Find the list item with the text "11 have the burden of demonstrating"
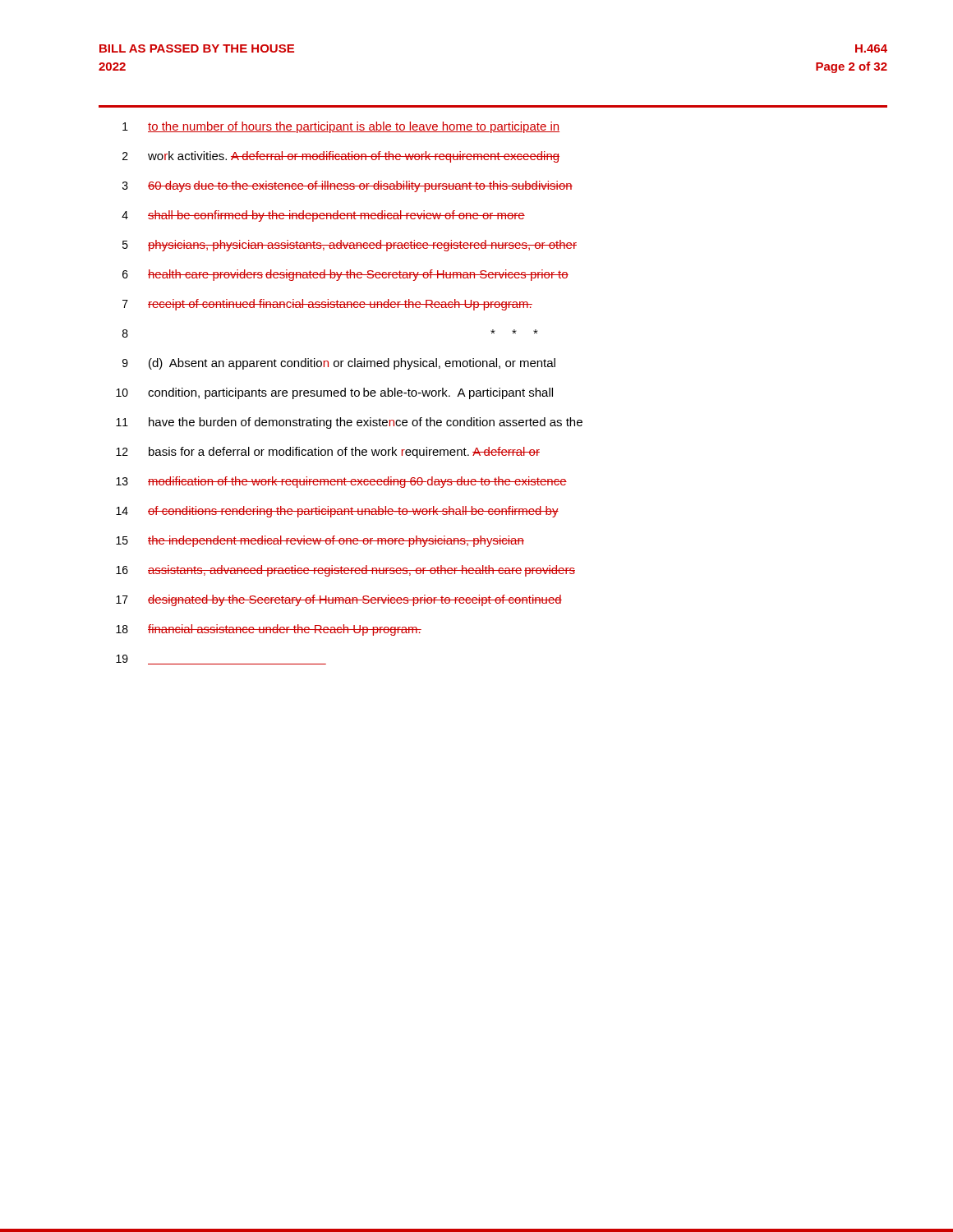 click(x=493, y=422)
